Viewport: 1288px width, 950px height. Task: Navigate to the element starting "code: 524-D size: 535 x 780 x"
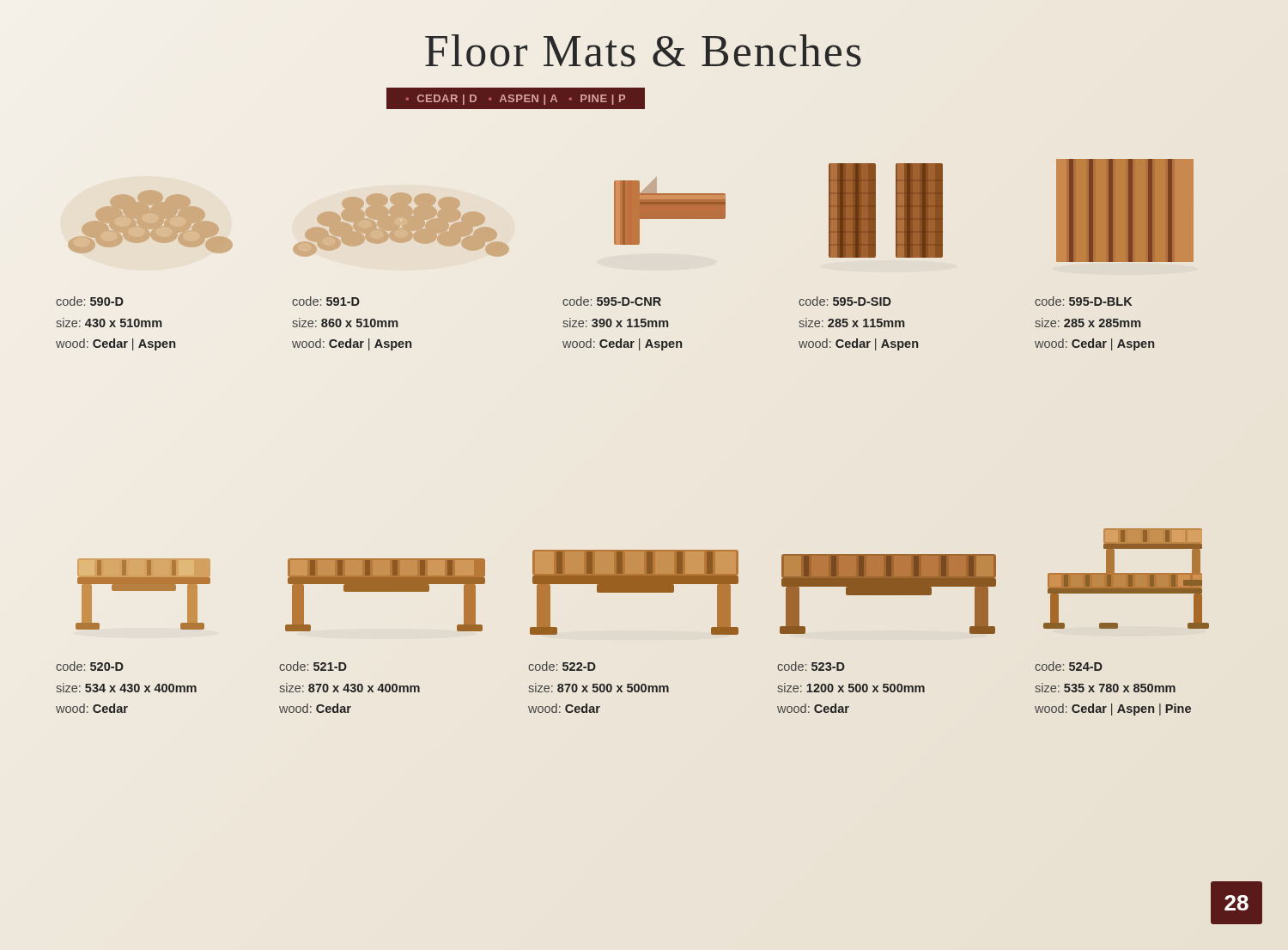pyautogui.click(x=1113, y=688)
